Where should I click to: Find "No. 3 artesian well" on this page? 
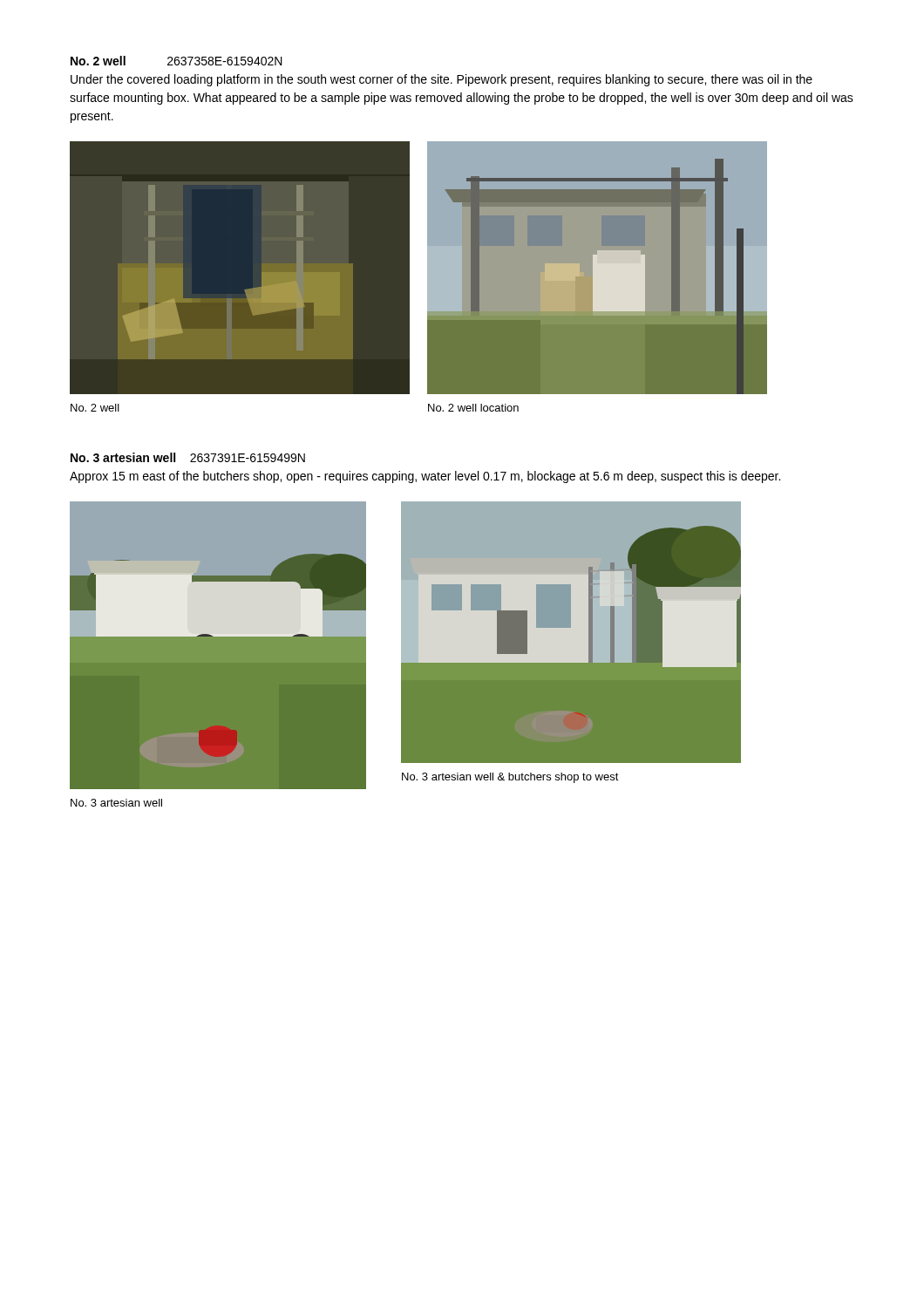116,803
